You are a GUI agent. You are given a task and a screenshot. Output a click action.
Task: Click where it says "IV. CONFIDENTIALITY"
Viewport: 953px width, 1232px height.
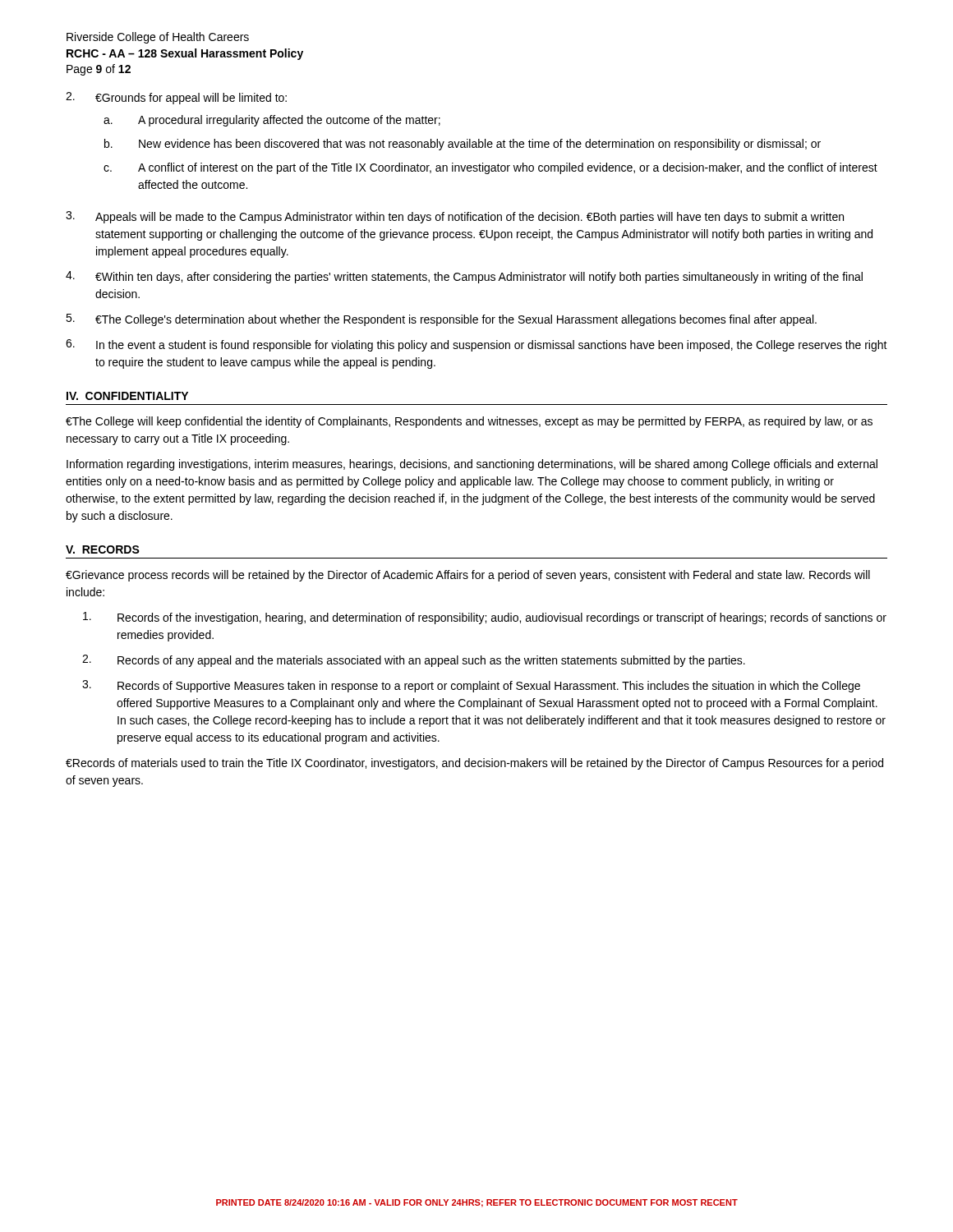[x=127, y=396]
